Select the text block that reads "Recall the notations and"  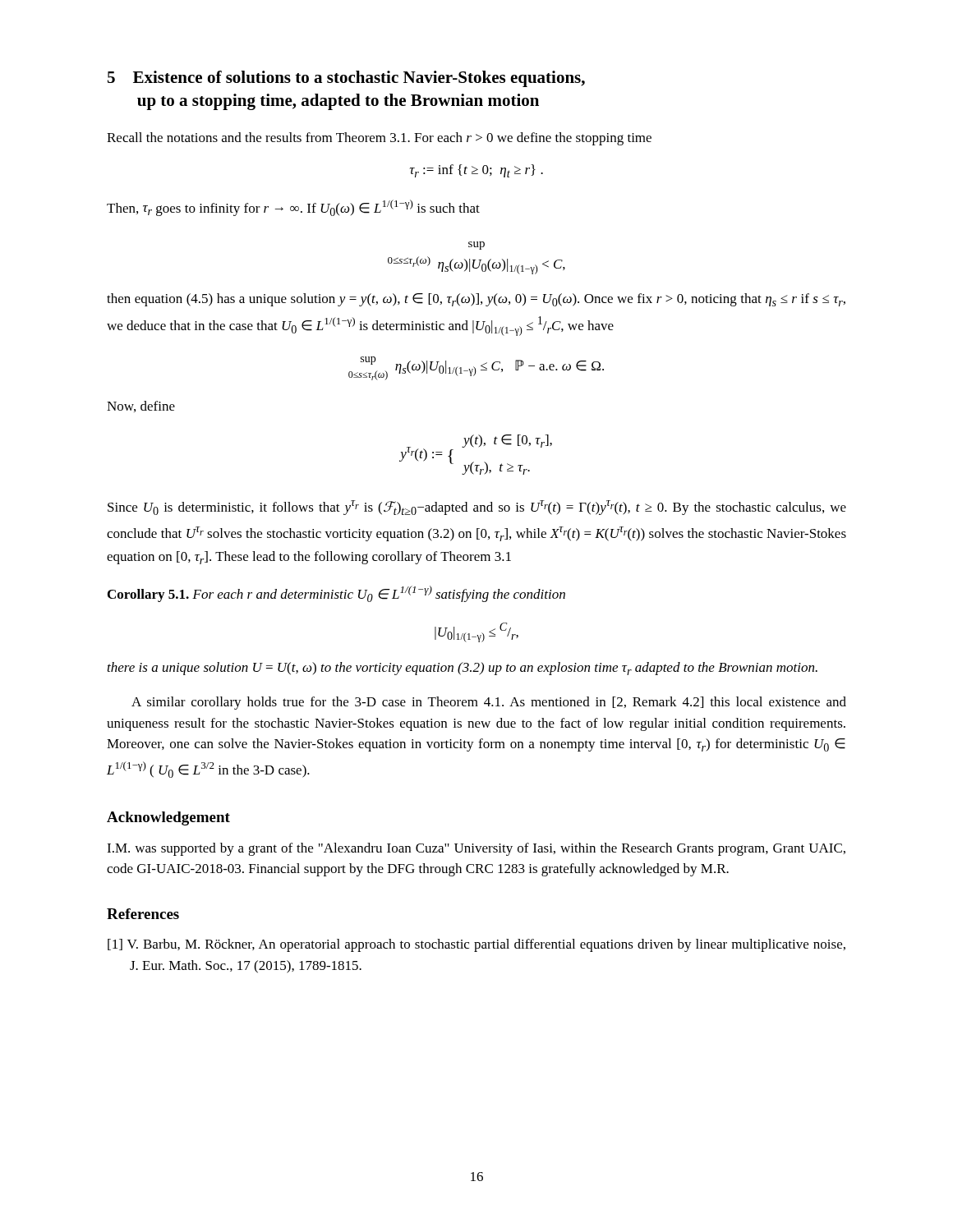pos(476,137)
